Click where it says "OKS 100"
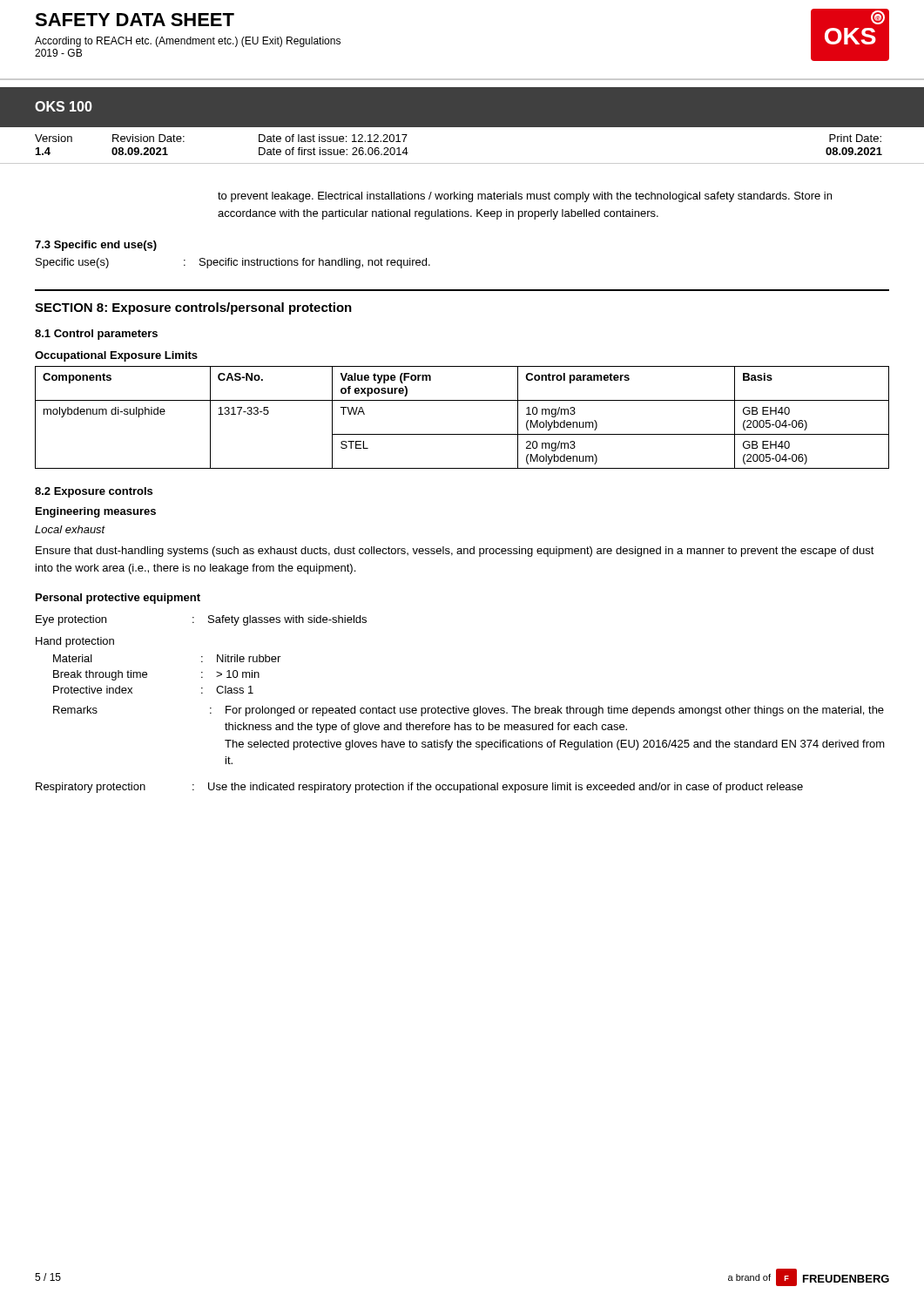 [63, 107]
